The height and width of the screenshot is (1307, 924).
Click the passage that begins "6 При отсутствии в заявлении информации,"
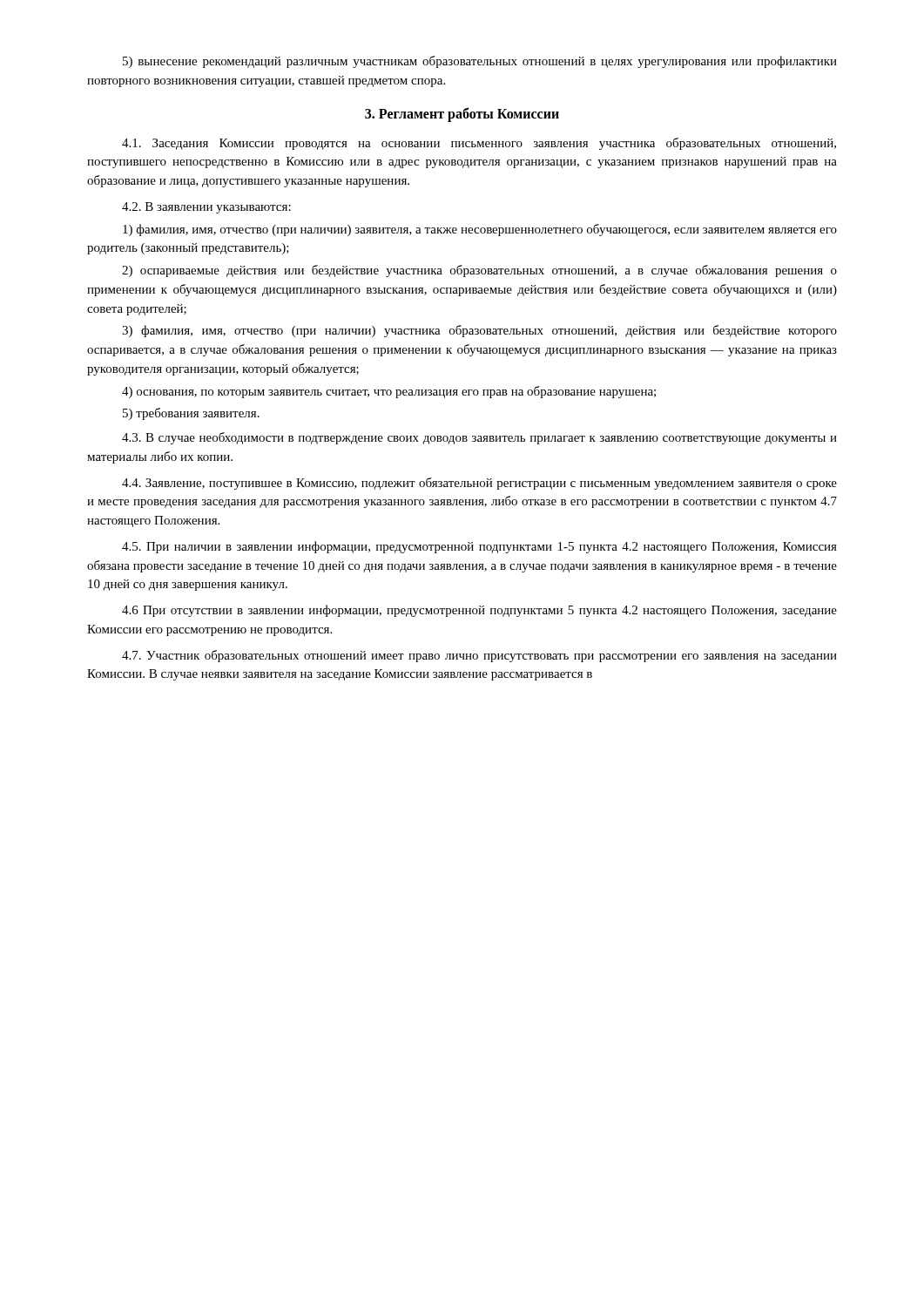click(x=462, y=619)
